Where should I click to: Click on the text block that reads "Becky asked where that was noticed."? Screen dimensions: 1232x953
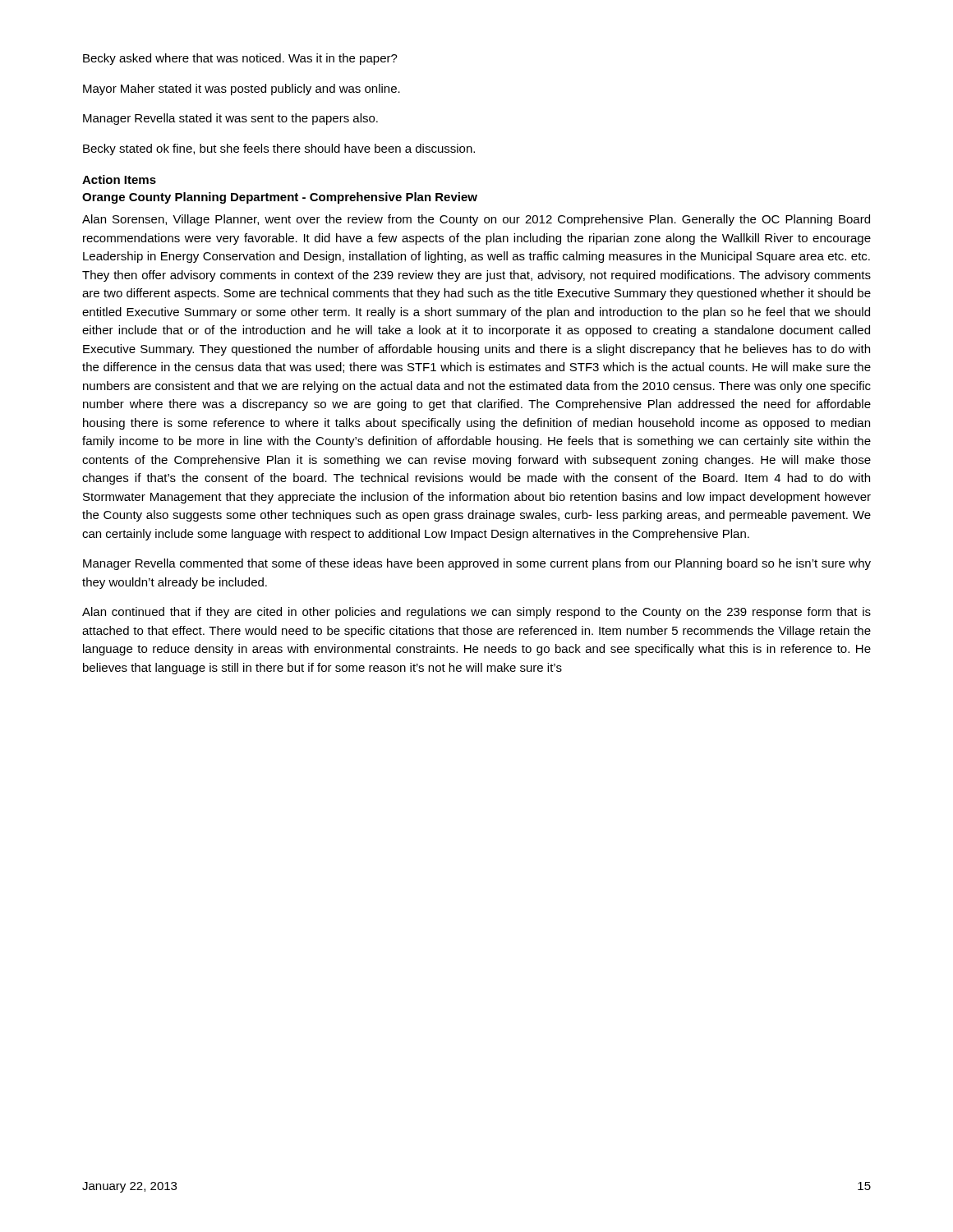[x=240, y=58]
